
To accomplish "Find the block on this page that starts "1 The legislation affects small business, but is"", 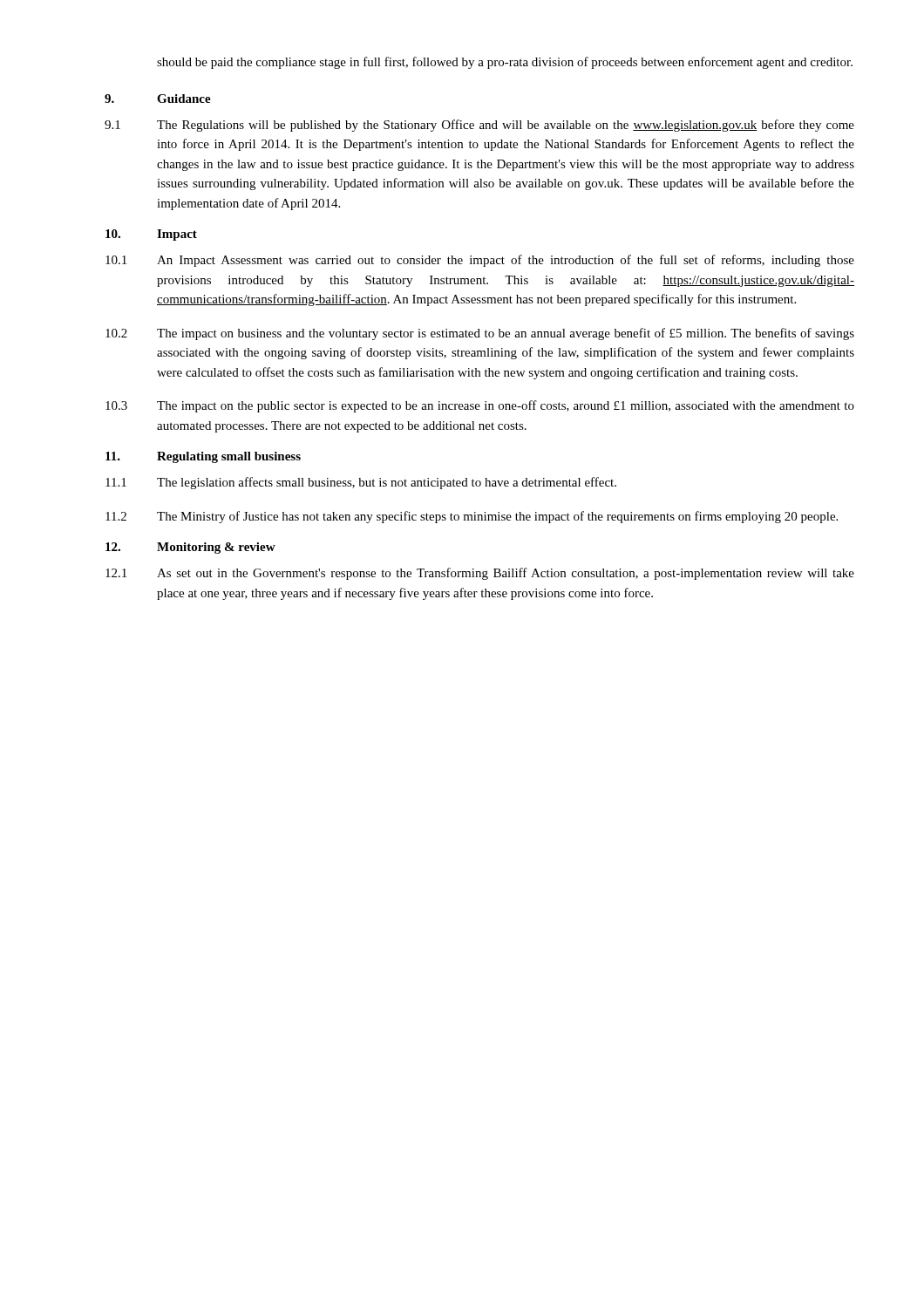I will point(479,482).
